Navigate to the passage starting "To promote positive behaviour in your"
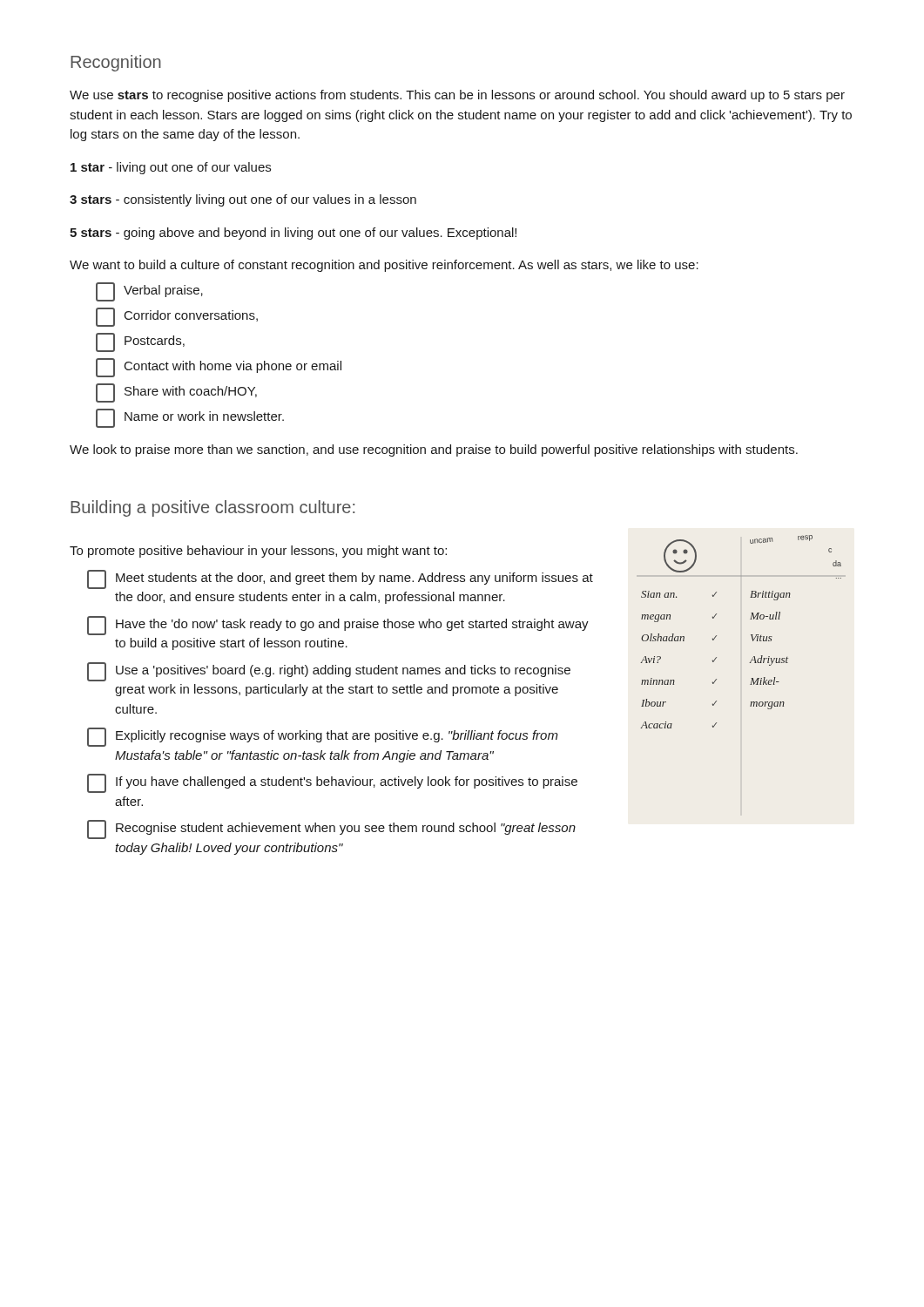The height and width of the screenshot is (1307, 924). coord(336,551)
